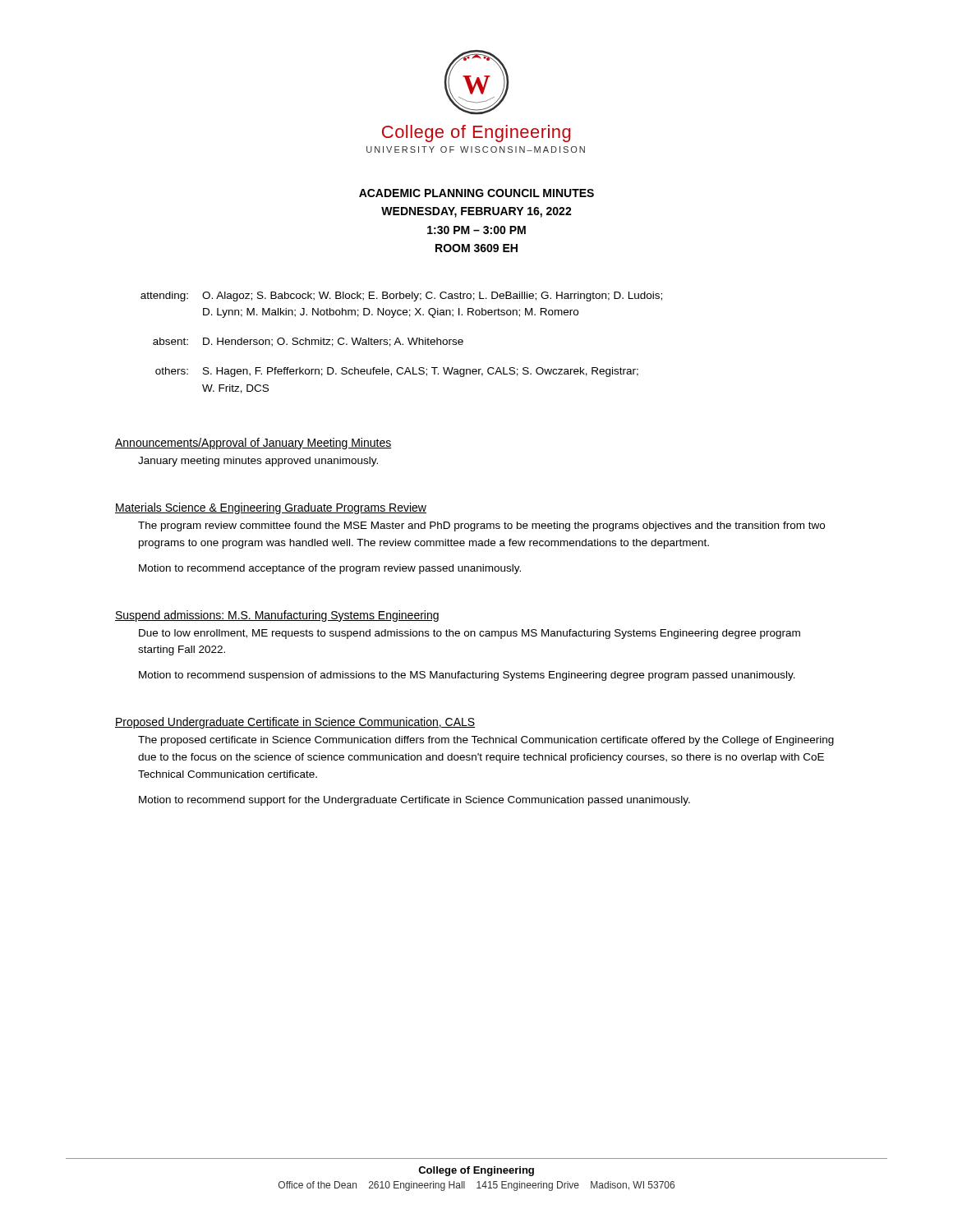The width and height of the screenshot is (953, 1232).
Task: Select the section header with the text "Materials Science & Engineering"
Action: tap(271, 507)
